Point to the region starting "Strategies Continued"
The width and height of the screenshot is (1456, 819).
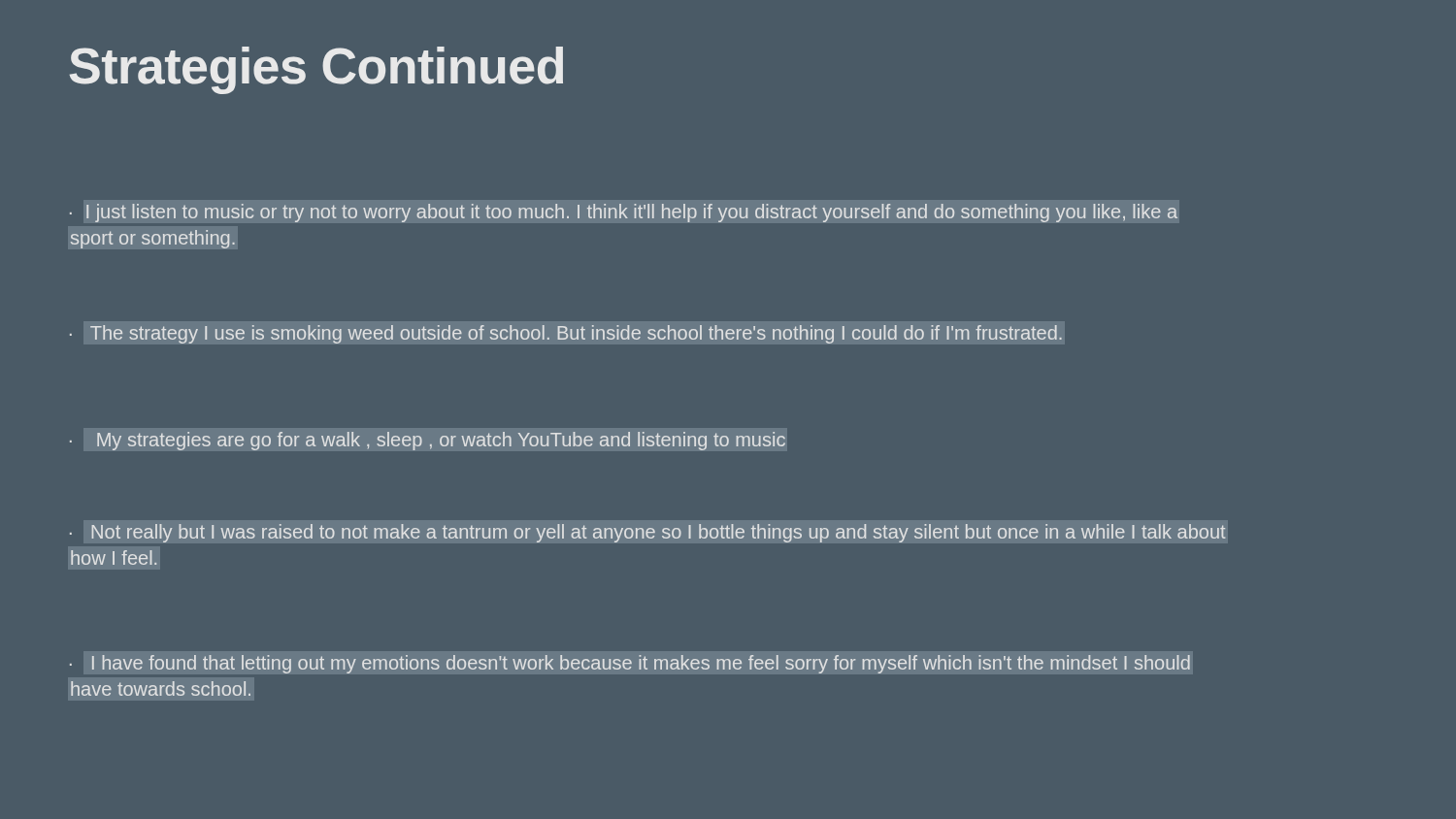pyautogui.click(x=317, y=66)
